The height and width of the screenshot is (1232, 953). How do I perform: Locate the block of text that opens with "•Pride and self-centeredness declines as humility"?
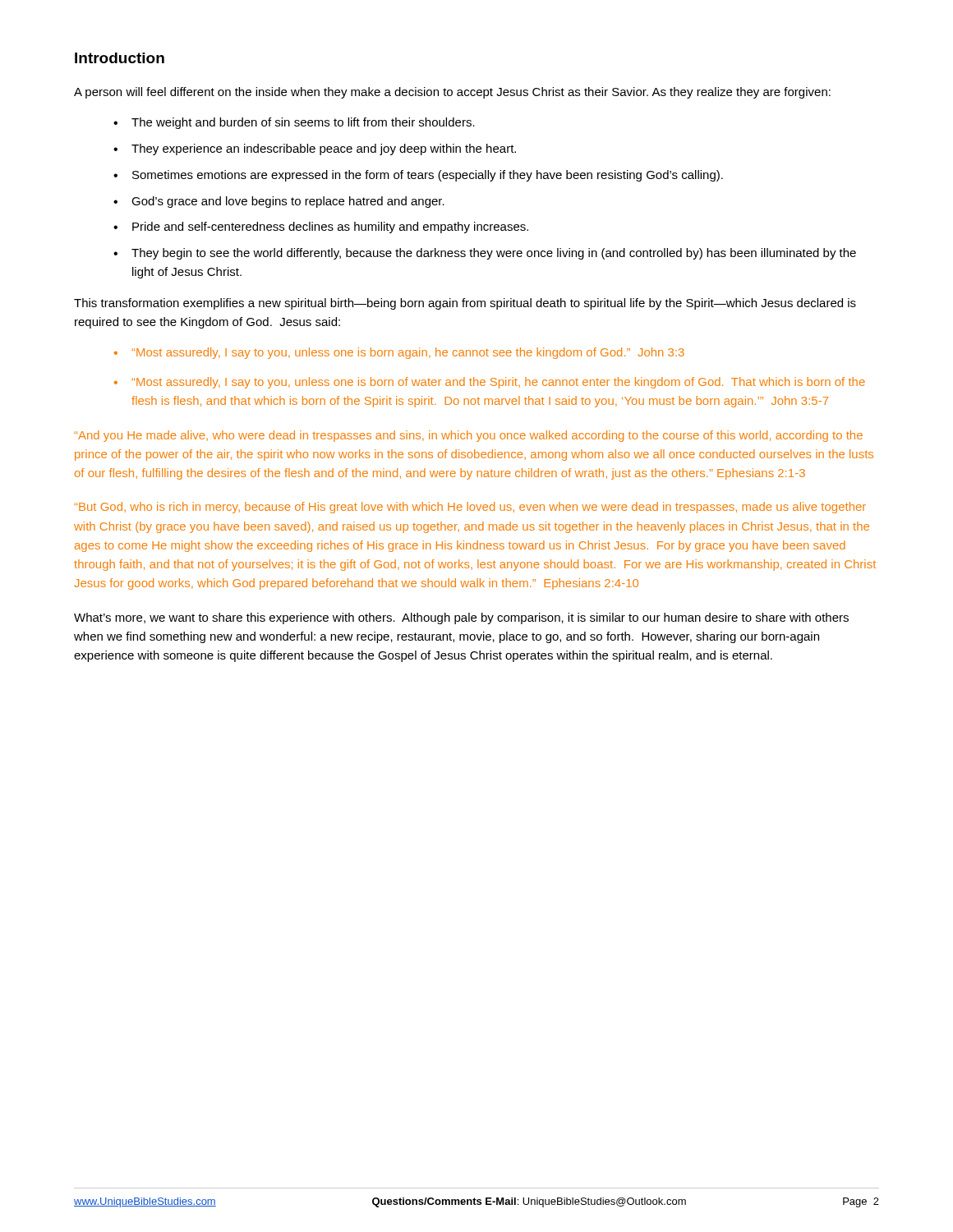(x=321, y=228)
